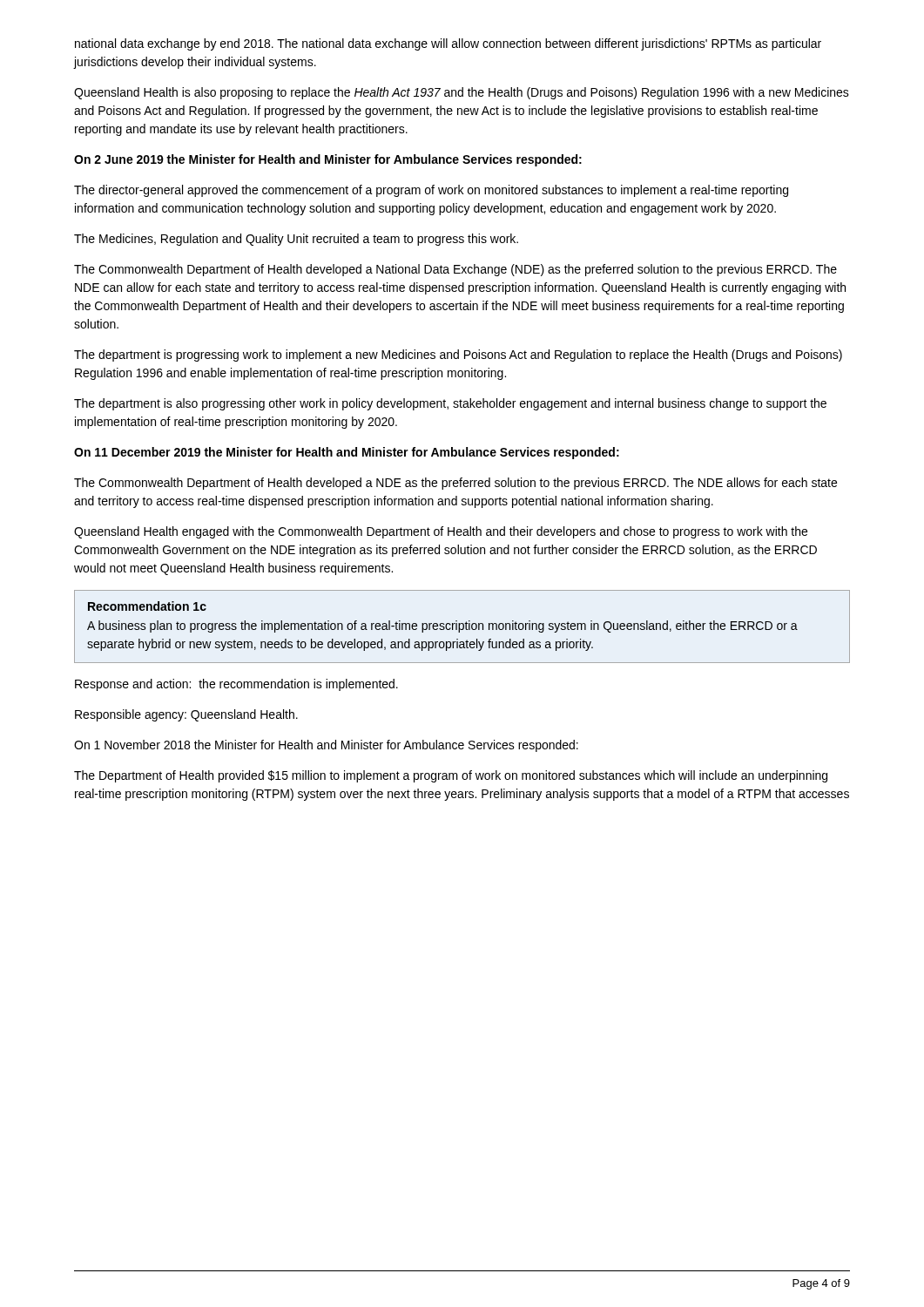Where is the passage that starts "The Department of Health provided"?
The width and height of the screenshot is (924, 1307).
click(x=462, y=785)
